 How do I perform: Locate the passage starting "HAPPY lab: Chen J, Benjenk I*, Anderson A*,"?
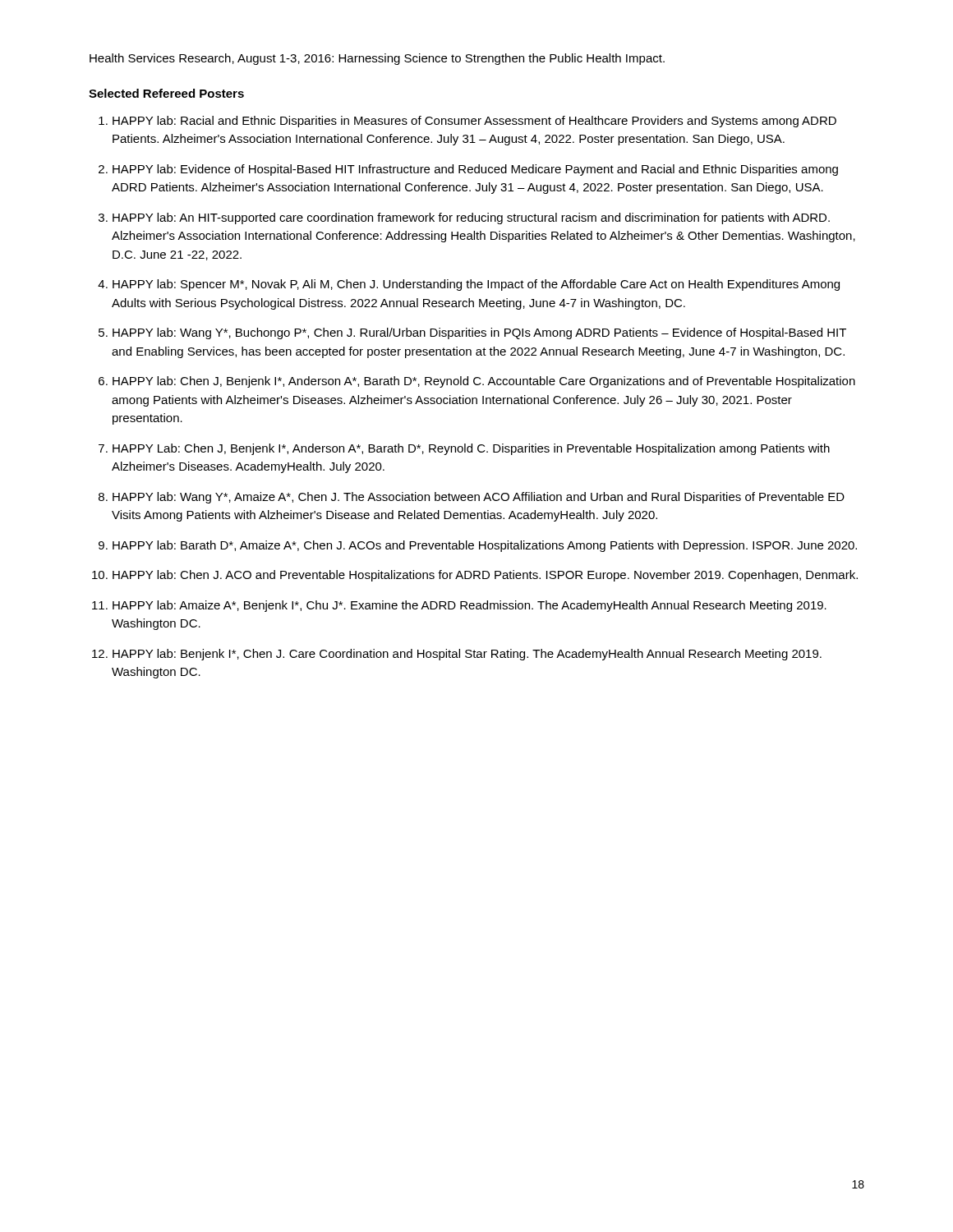[x=484, y=399]
